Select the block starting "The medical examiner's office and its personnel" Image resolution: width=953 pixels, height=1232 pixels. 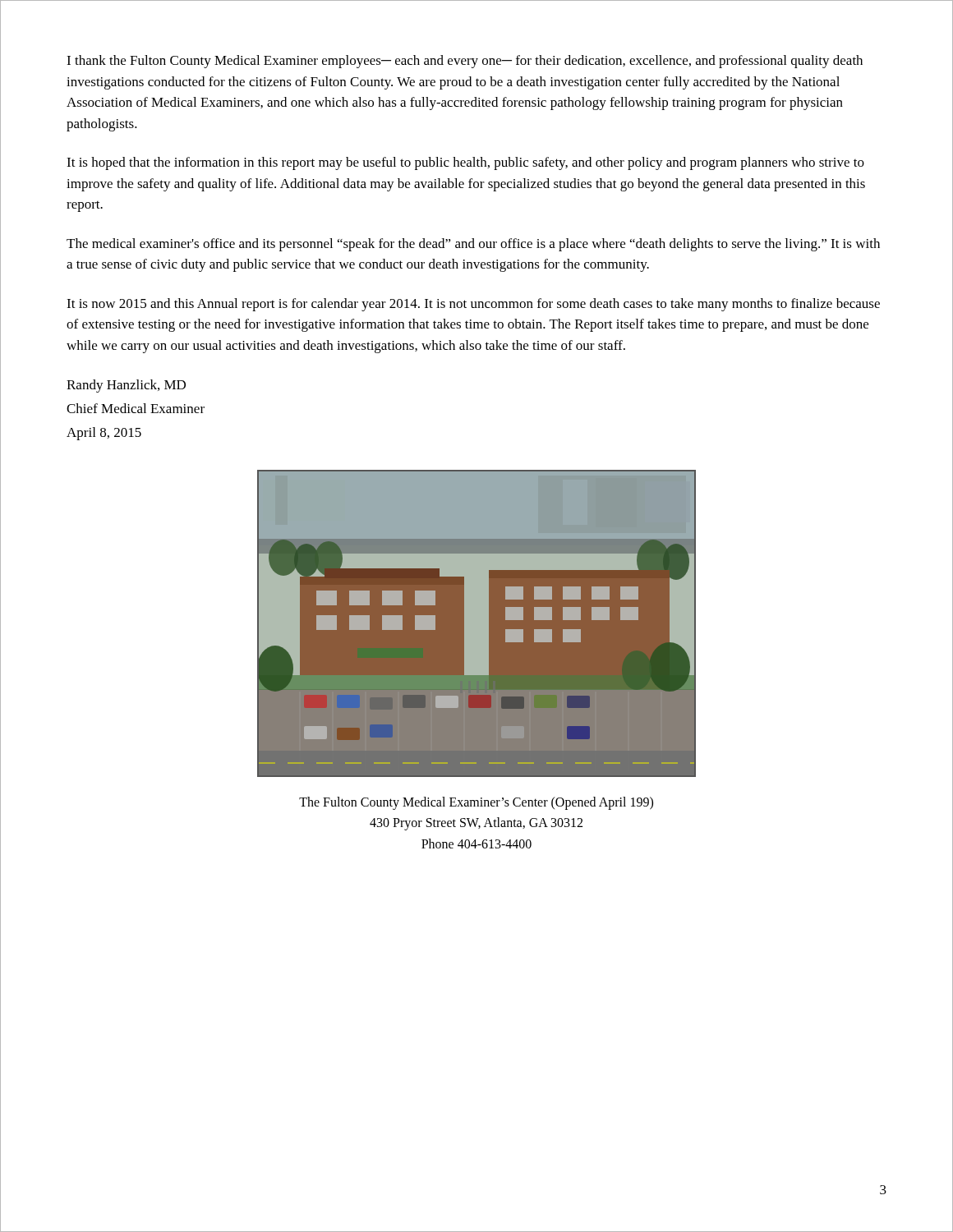pos(473,254)
